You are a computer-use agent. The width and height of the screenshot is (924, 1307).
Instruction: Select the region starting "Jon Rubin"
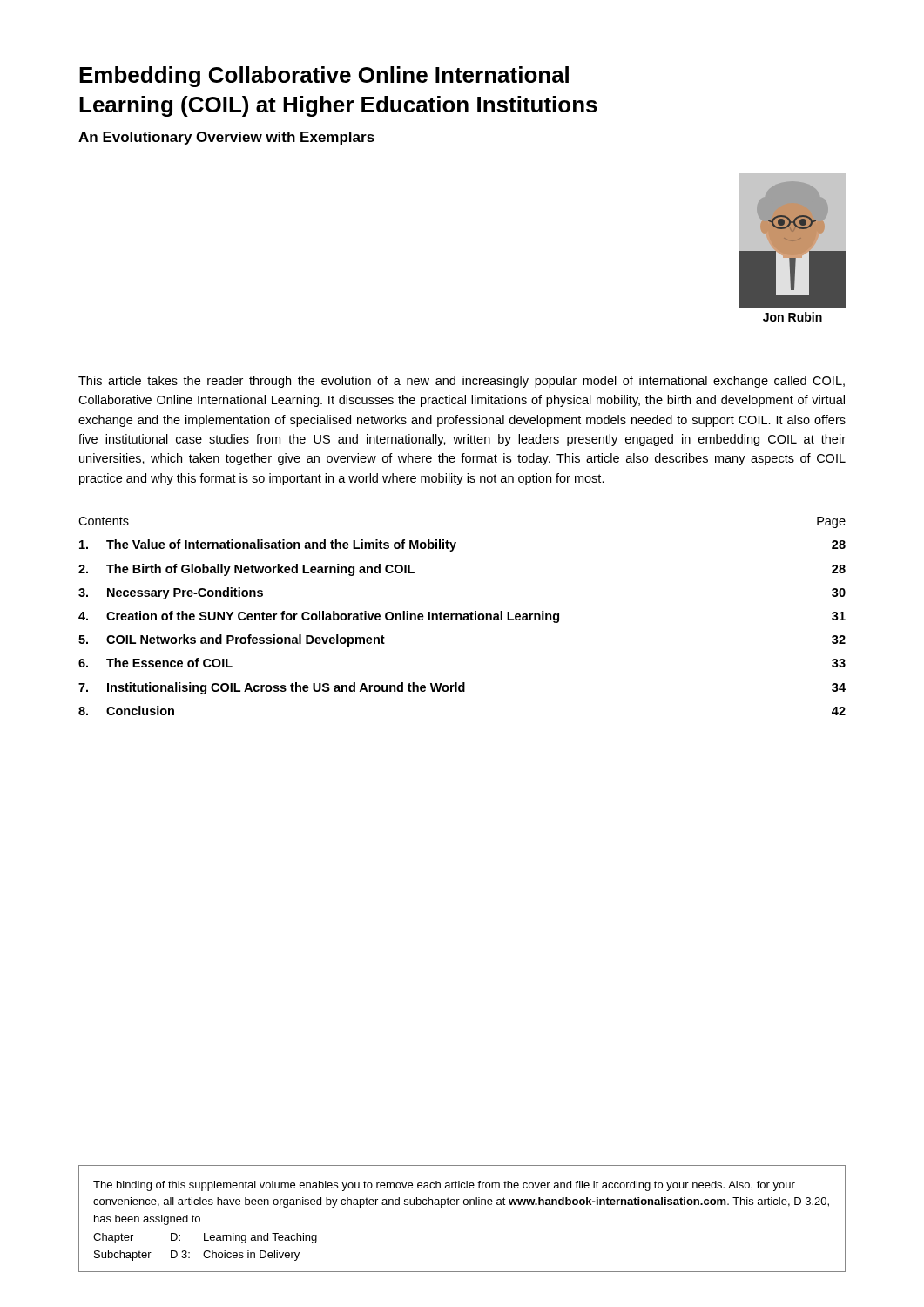click(x=792, y=317)
